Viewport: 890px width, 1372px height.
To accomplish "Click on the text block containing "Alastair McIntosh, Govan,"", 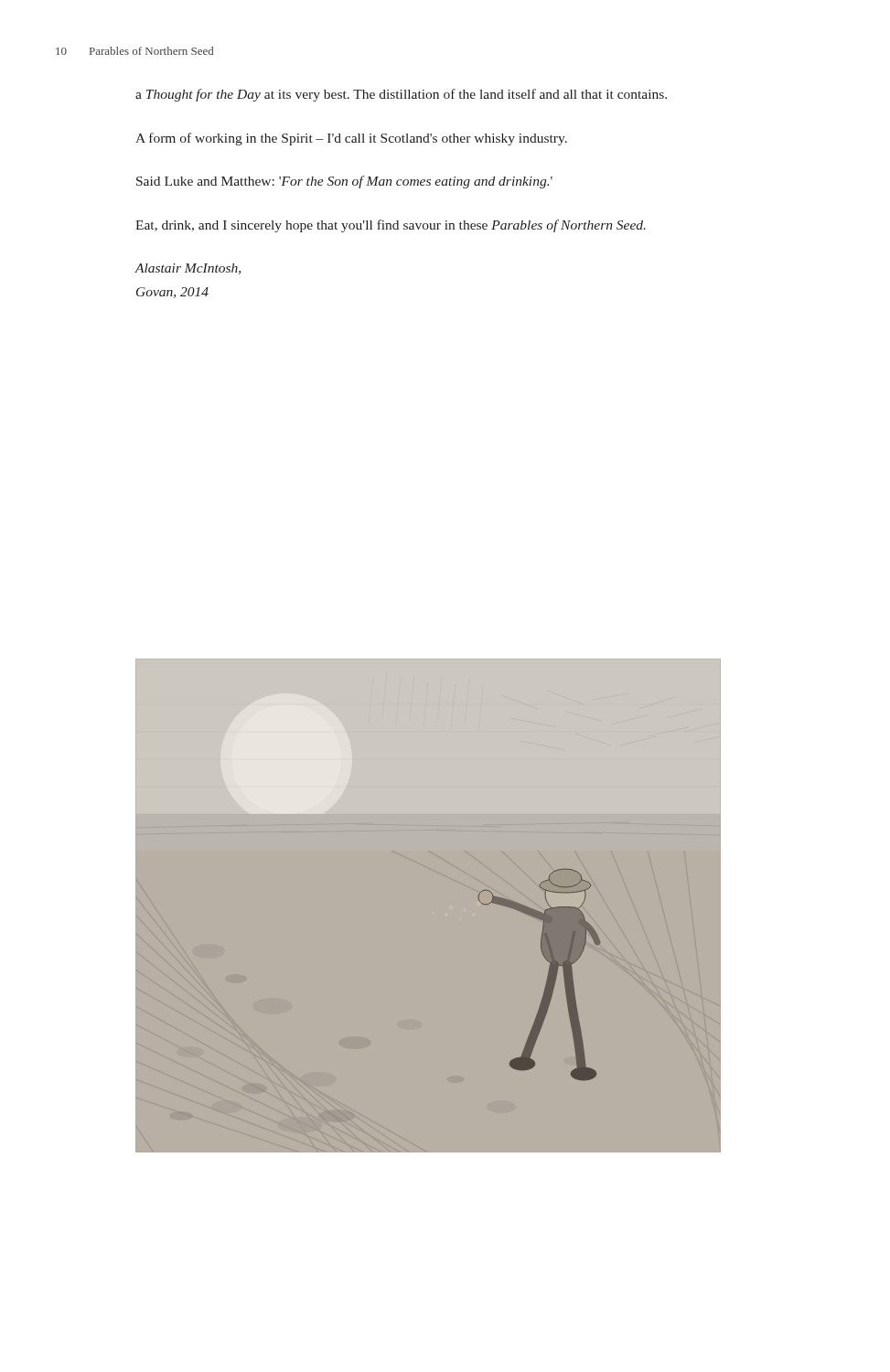I will [189, 279].
